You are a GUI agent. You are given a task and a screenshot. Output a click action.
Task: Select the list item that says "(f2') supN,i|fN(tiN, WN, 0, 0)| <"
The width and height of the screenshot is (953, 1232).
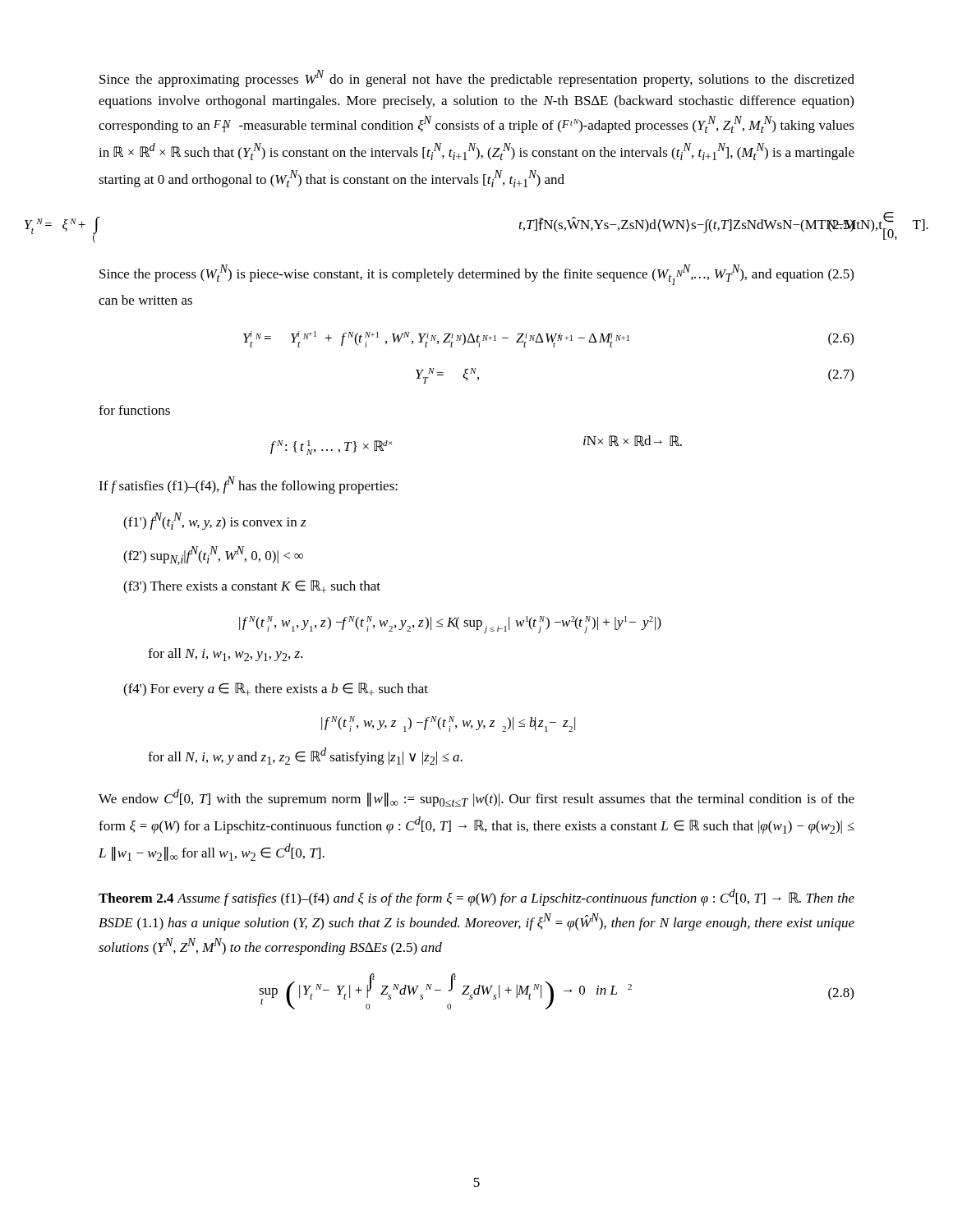tap(214, 555)
